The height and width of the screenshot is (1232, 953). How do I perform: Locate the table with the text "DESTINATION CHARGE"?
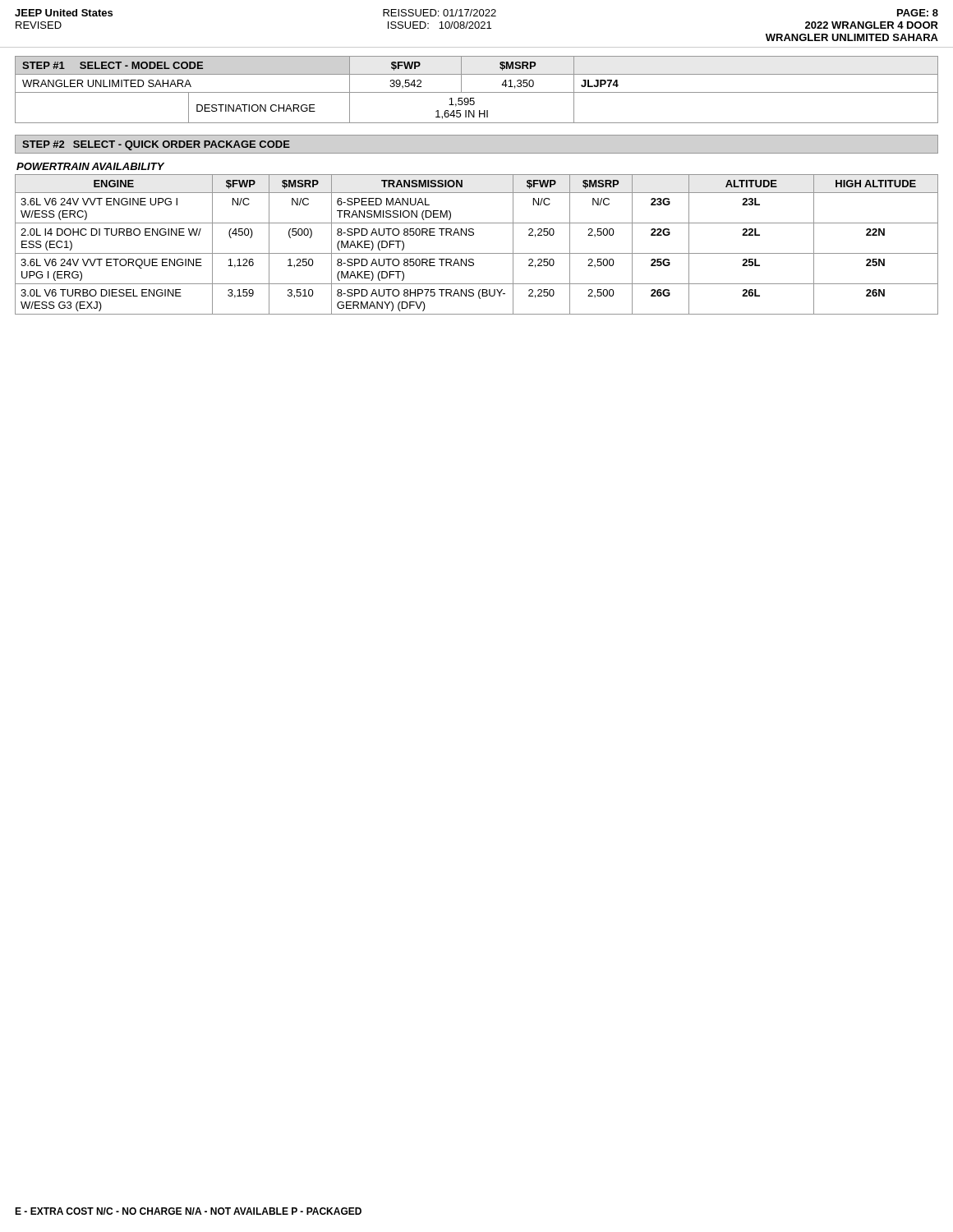pyautogui.click(x=476, y=90)
